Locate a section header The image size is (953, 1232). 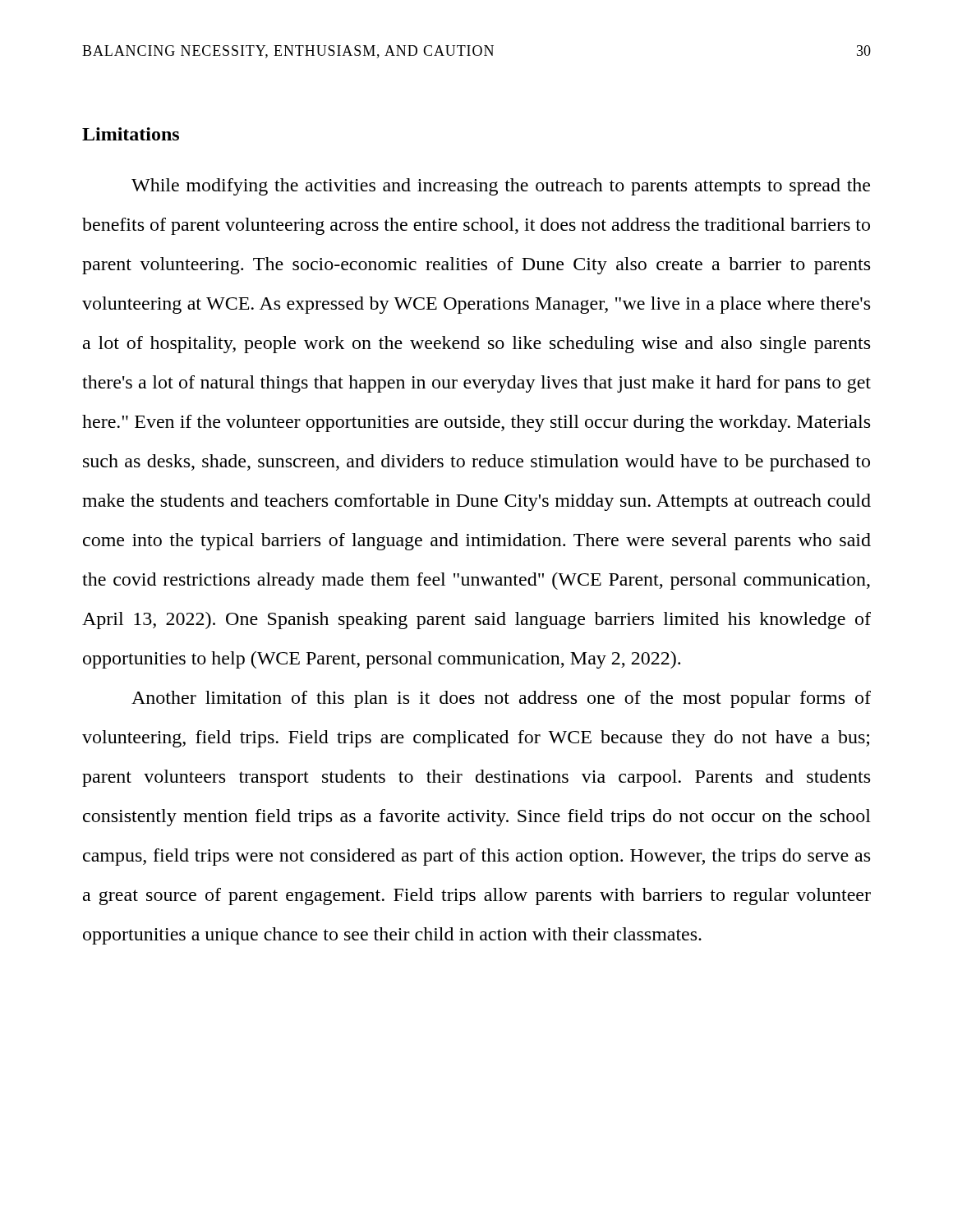coord(131,134)
